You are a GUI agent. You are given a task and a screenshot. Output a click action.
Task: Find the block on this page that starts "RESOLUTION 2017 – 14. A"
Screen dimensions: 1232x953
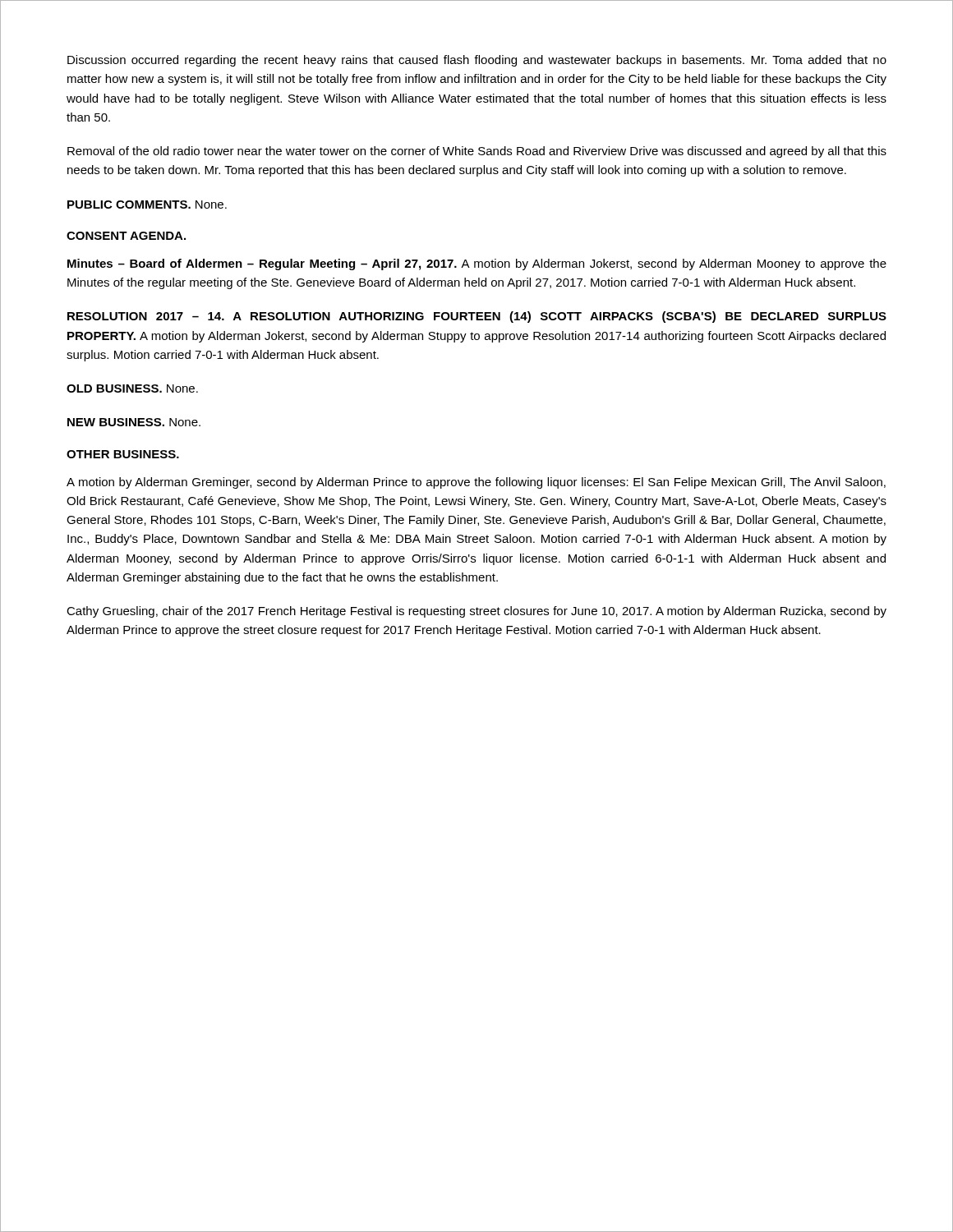tap(476, 335)
